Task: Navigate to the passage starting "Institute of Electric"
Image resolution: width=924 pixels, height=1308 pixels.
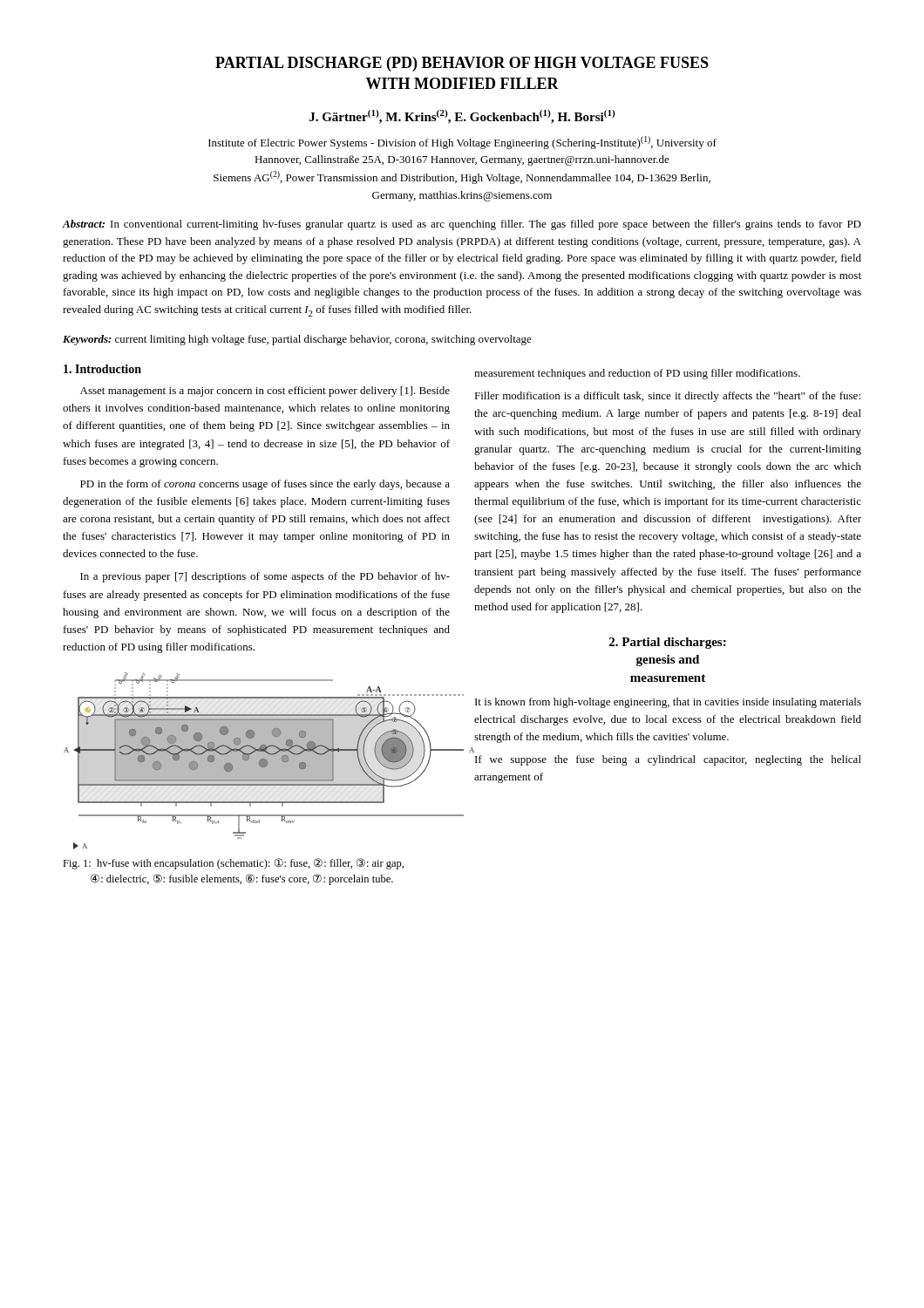Action: pyautogui.click(x=462, y=168)
